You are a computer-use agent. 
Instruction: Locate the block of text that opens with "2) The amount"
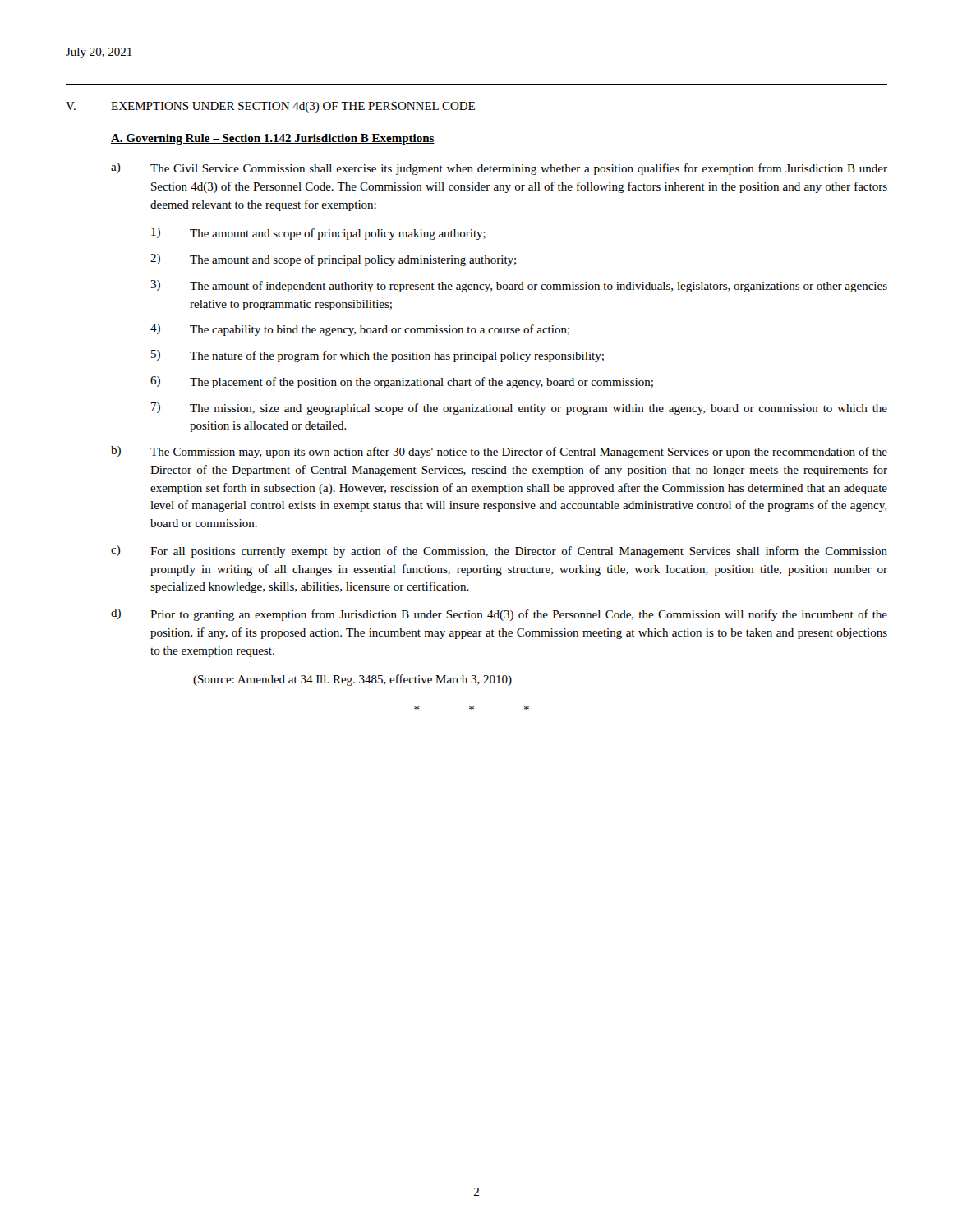[x=334, y=260]
